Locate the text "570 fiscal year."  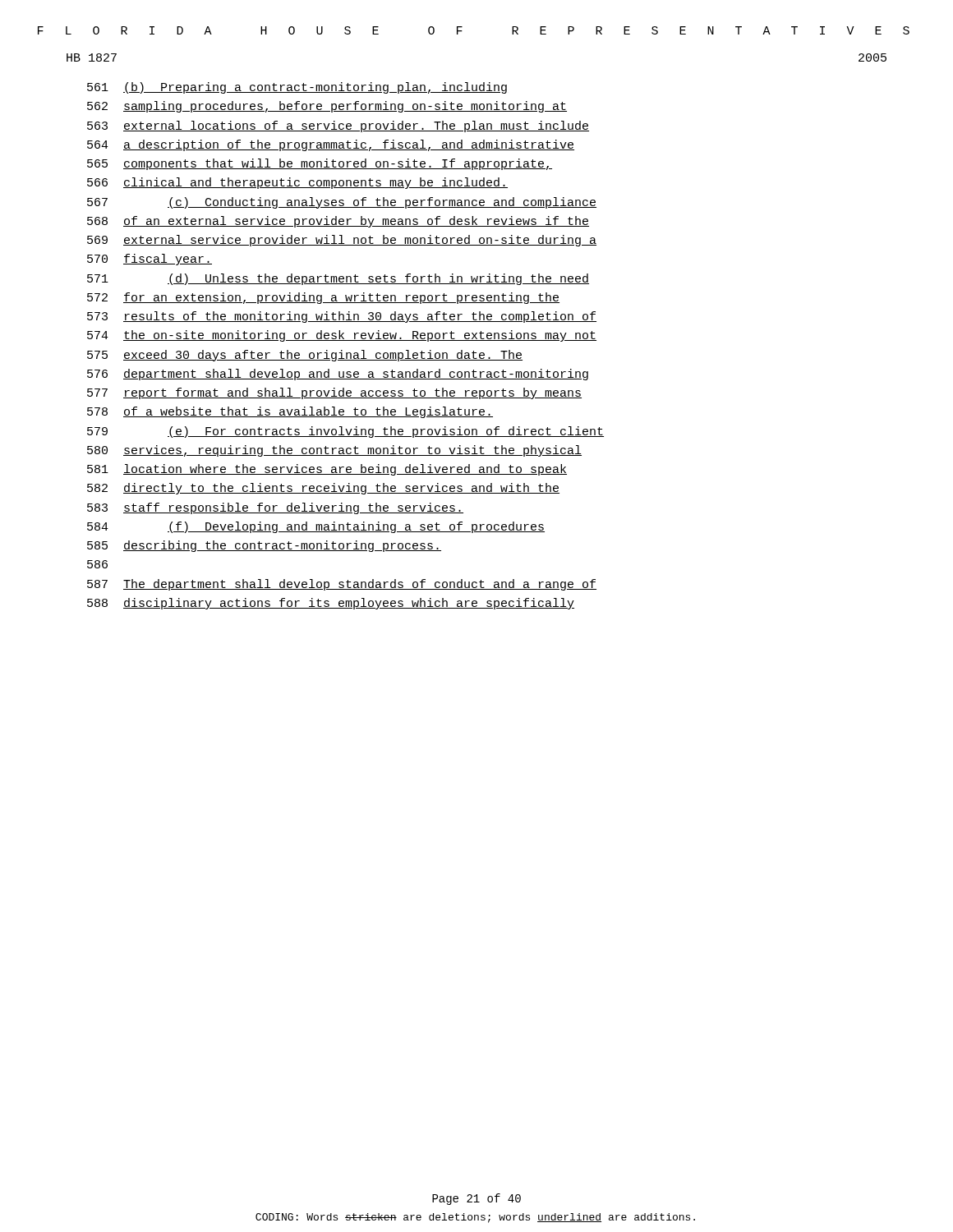click(150, 260)
